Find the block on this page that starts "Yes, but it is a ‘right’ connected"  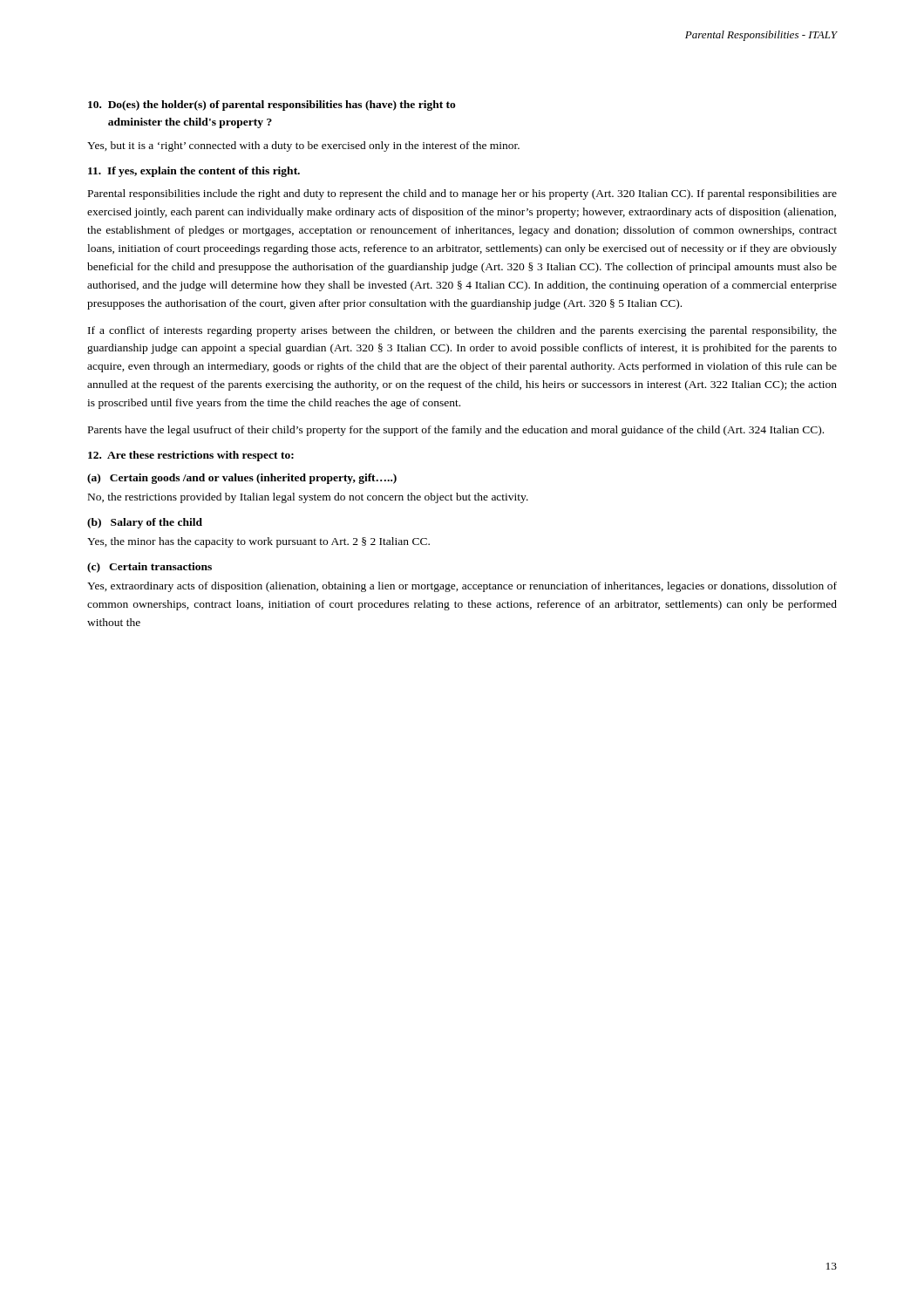[x=462, y=146]
